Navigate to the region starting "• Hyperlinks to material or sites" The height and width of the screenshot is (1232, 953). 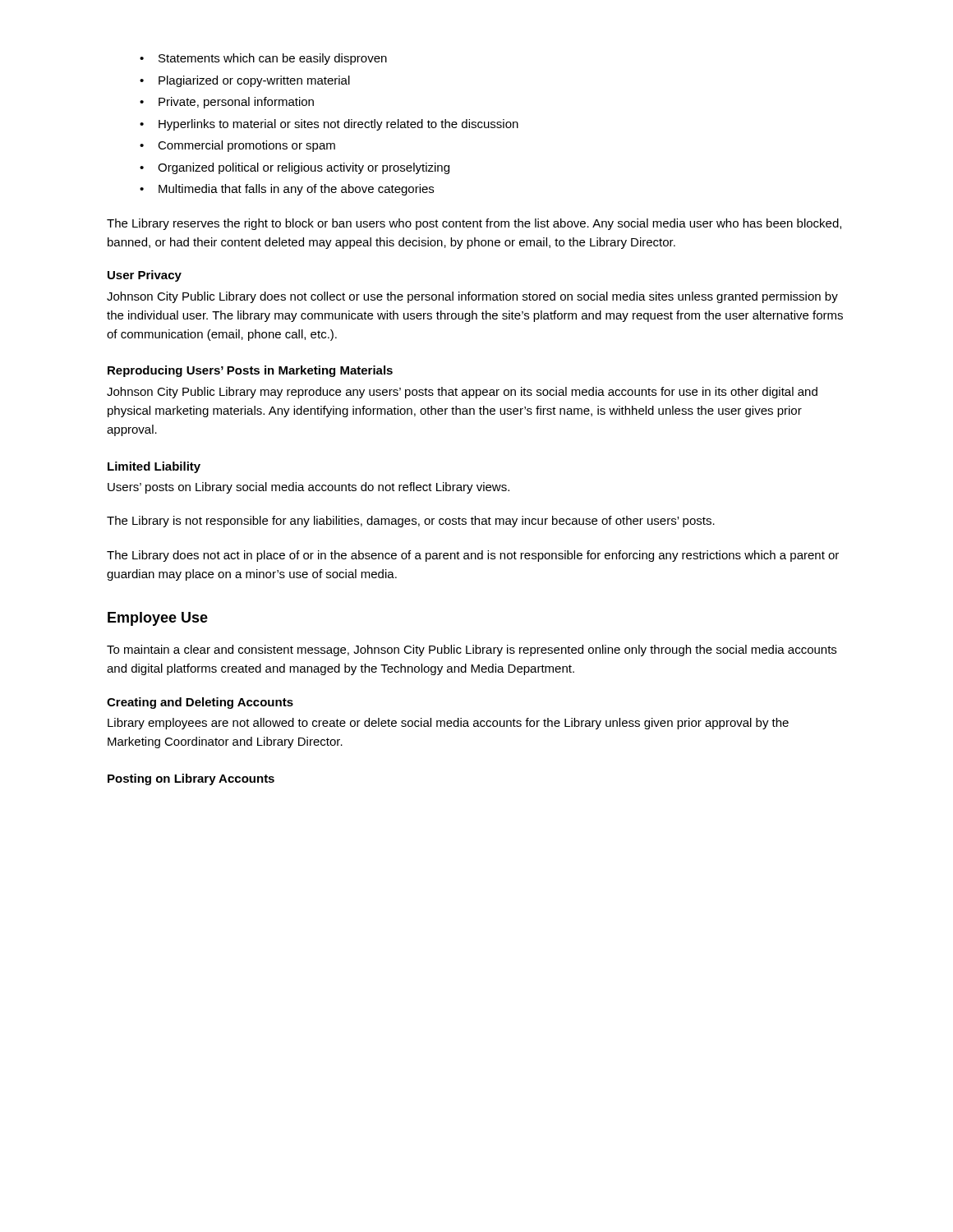coord(493,124)
